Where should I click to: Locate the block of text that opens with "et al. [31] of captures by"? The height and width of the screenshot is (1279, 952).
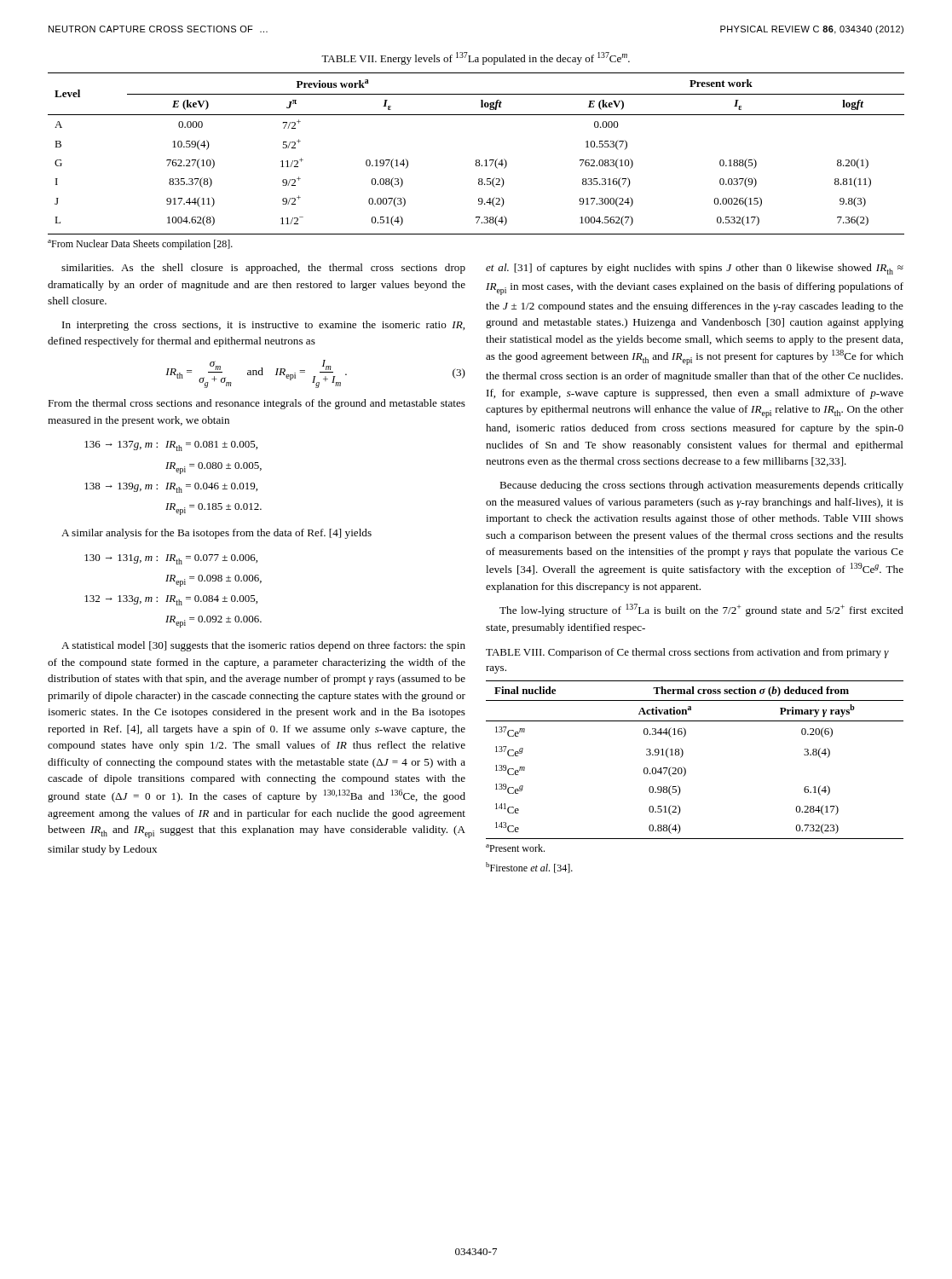click(x=695, y=364)
